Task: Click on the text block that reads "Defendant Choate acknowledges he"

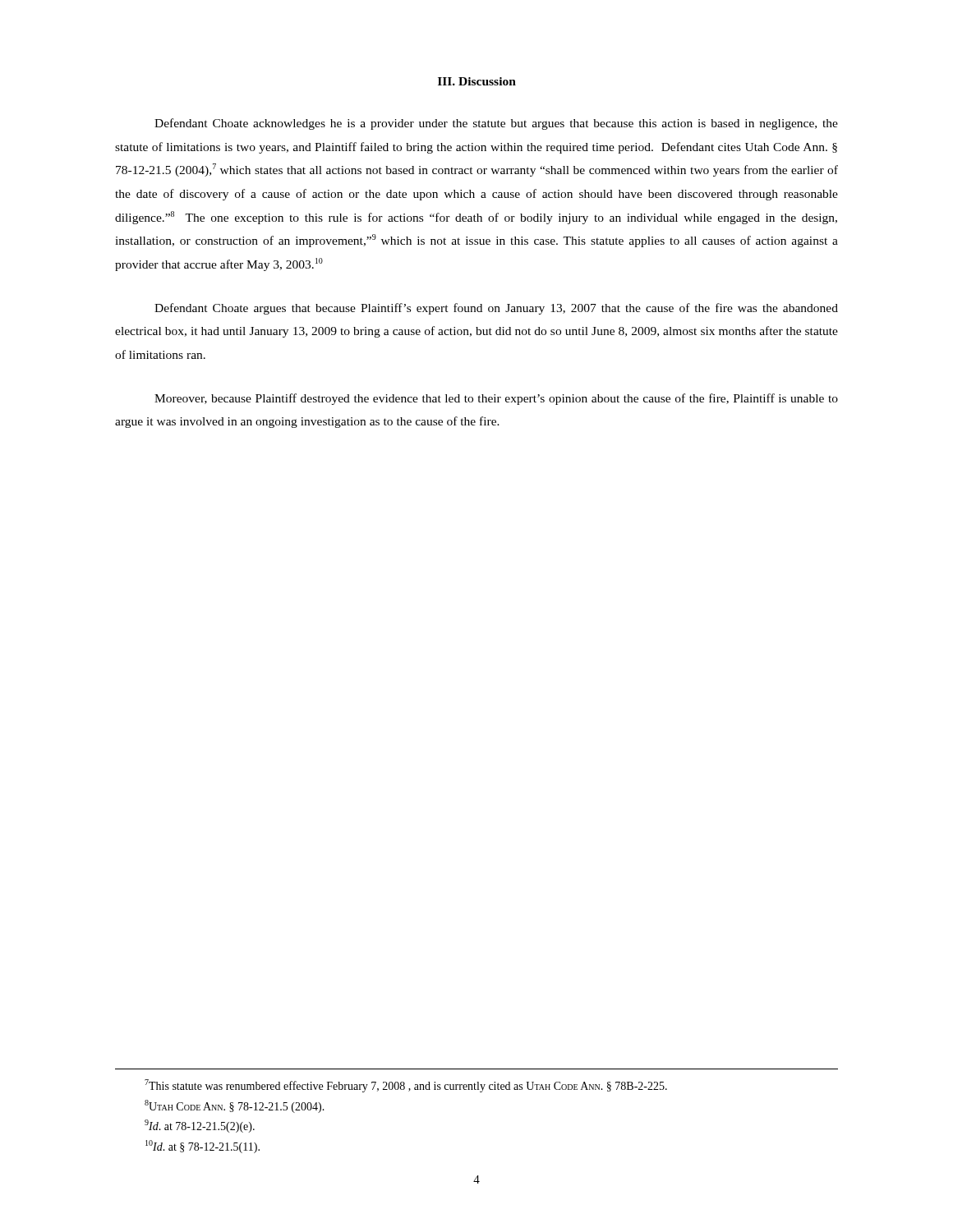Action: 476,193
